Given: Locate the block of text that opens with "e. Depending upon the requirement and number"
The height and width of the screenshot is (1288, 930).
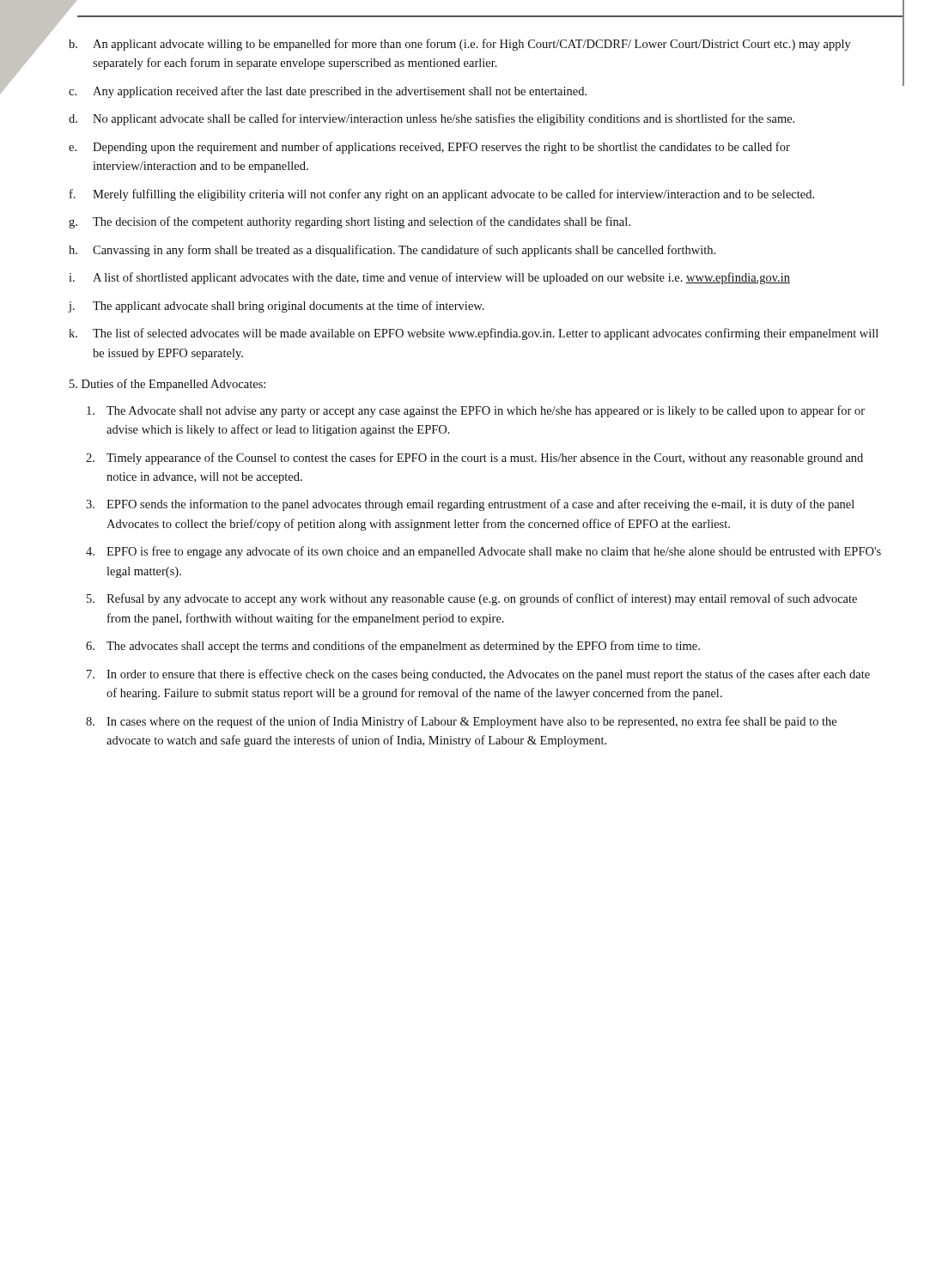Looking at the screenshot, I should 476,157.
